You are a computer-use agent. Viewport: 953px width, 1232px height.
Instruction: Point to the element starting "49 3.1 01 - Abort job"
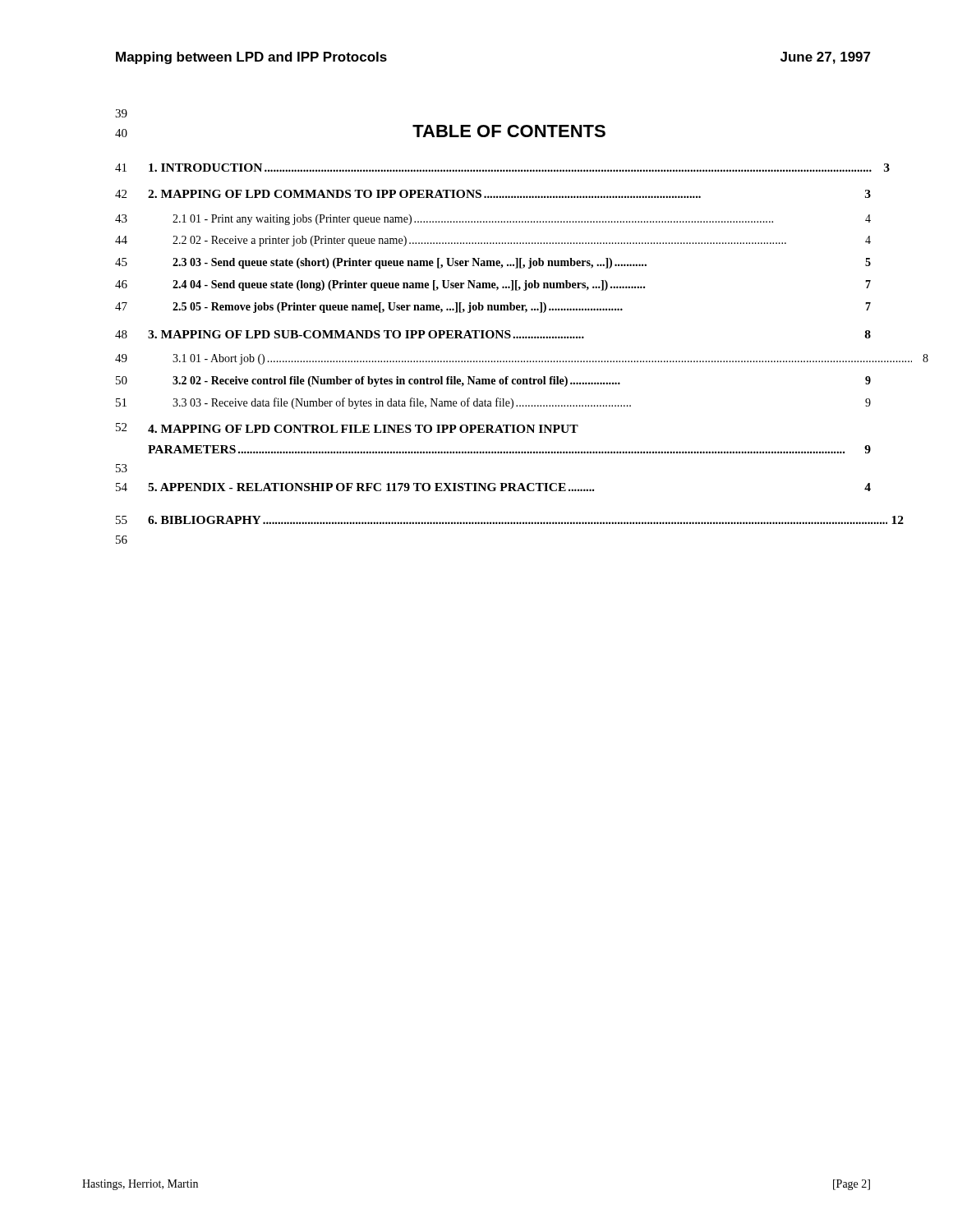coord(493,358)
